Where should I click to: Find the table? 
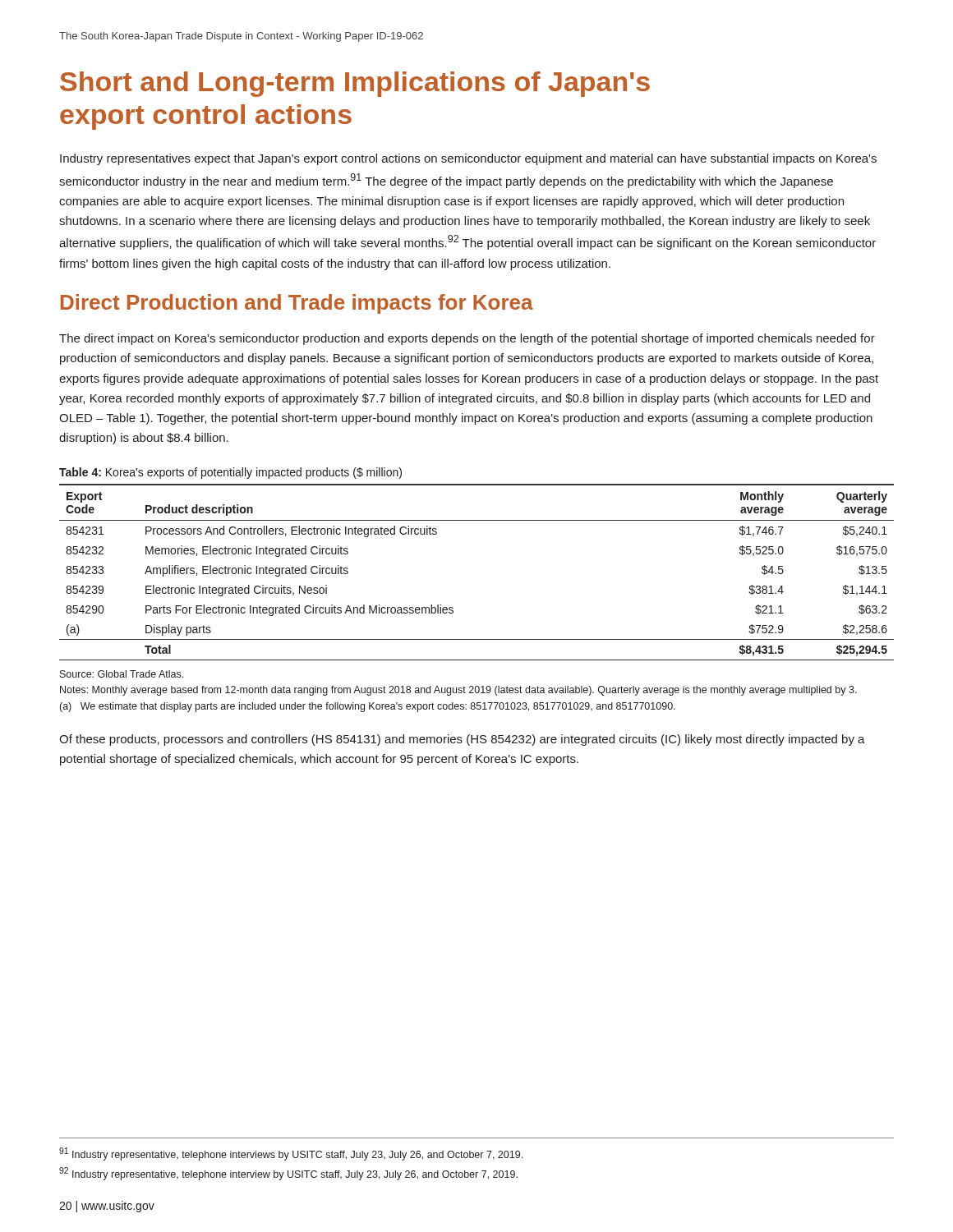tap(476, 572)
